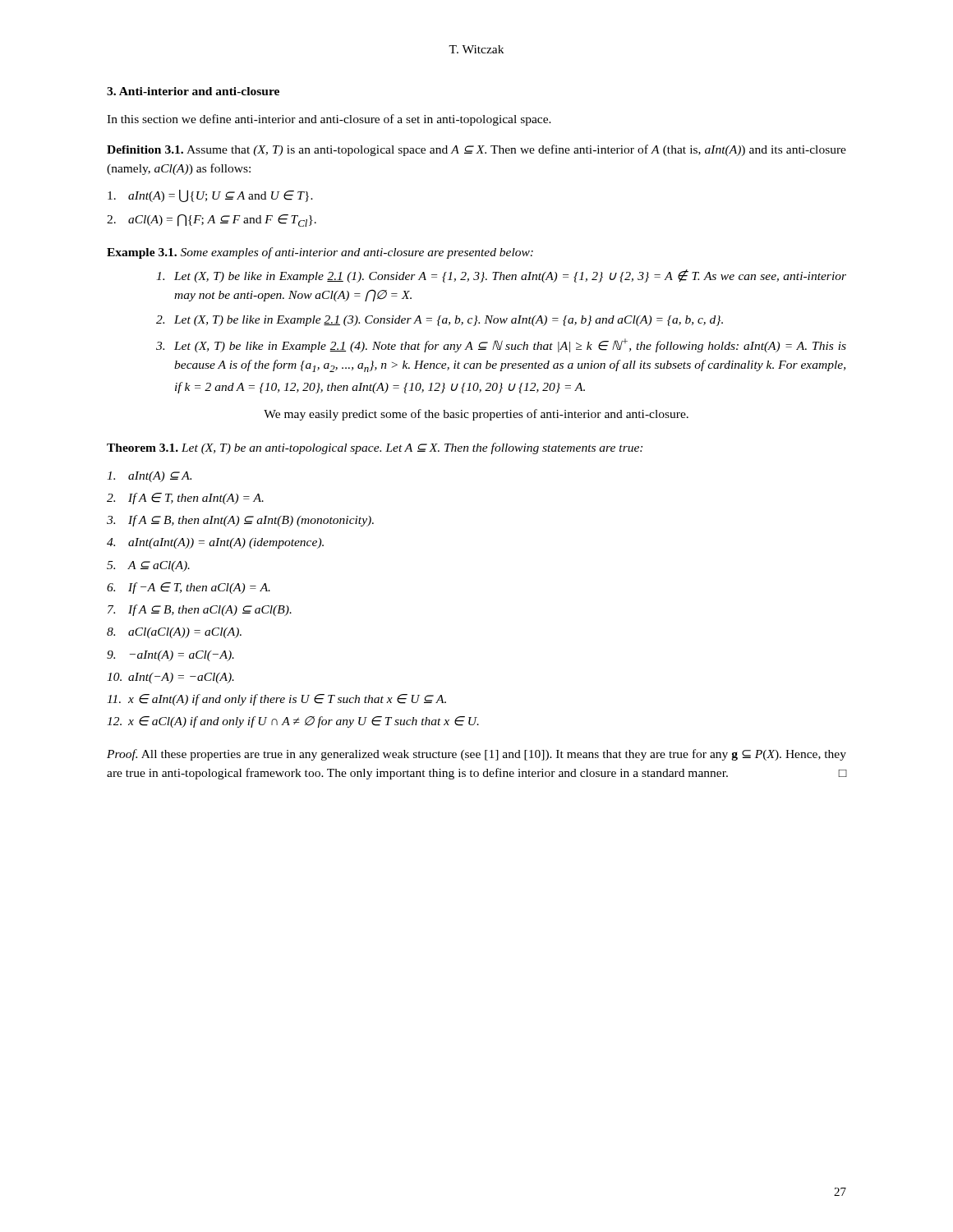The image size is (953, 1232).
Task: Locate the text block starting "7.If A ⊆ B, then"
Action: [x=200, y=609]
